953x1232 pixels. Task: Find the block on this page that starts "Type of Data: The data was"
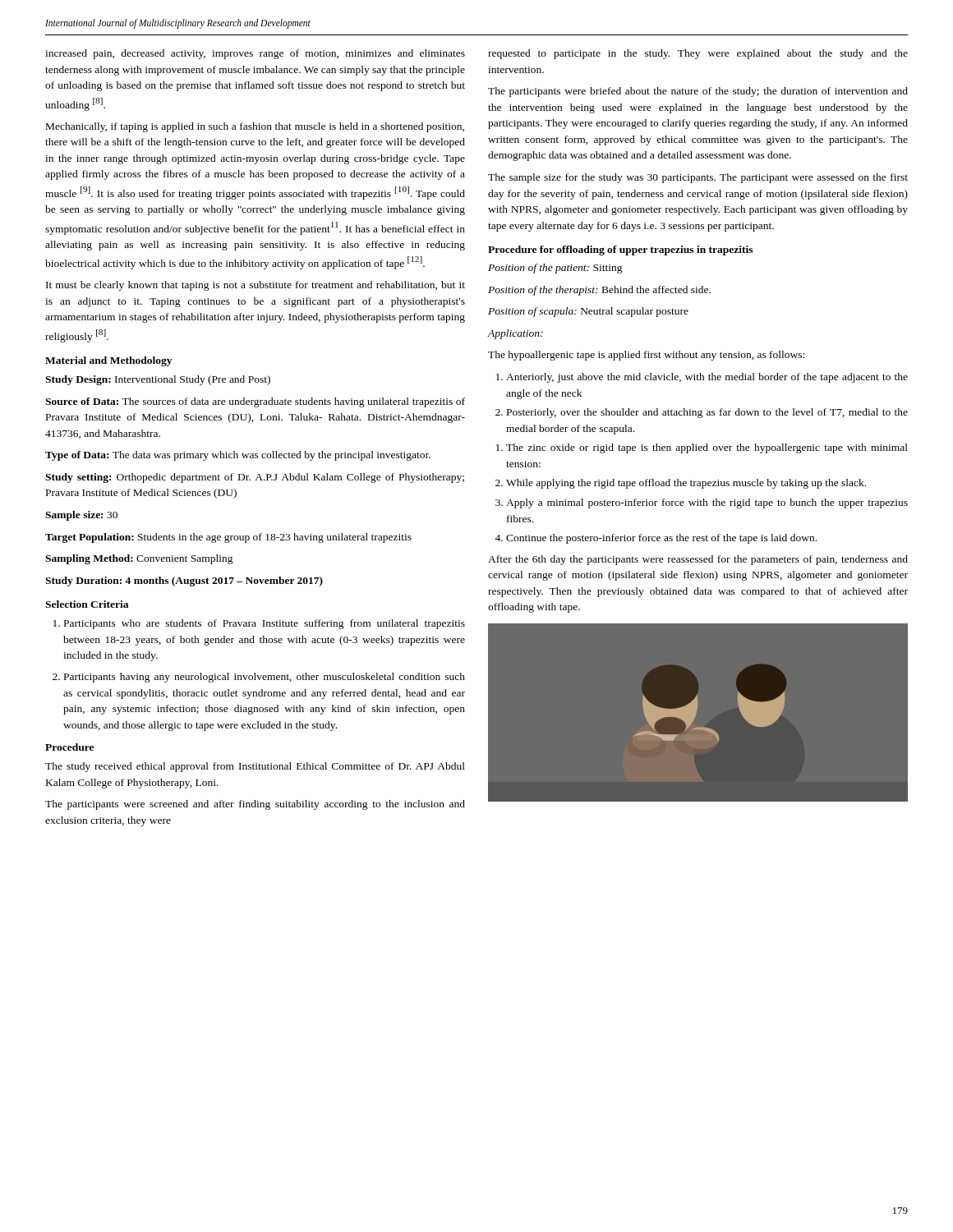pyautogui.click(x=255, y=455)
